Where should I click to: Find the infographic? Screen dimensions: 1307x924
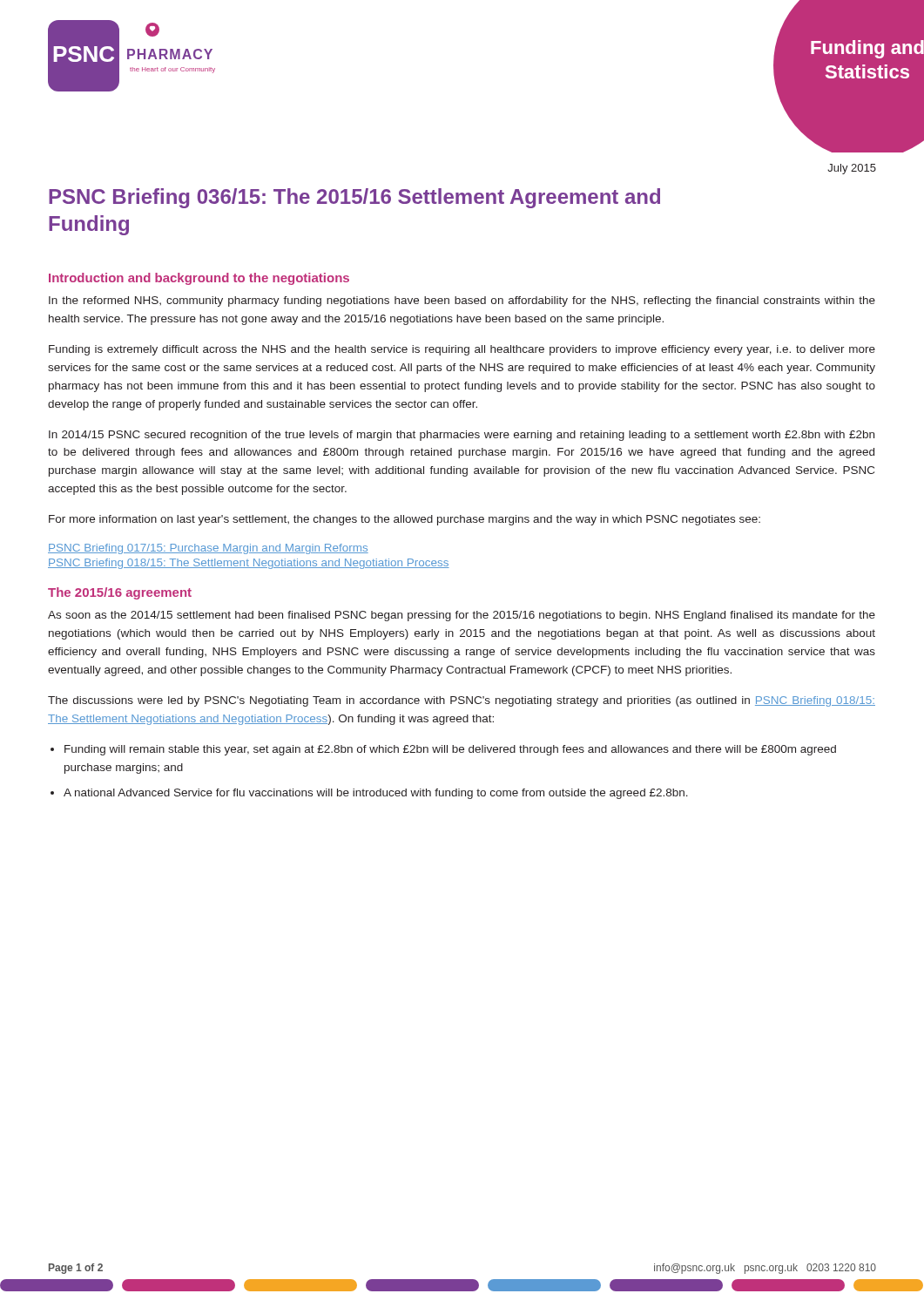coord(824,76)
